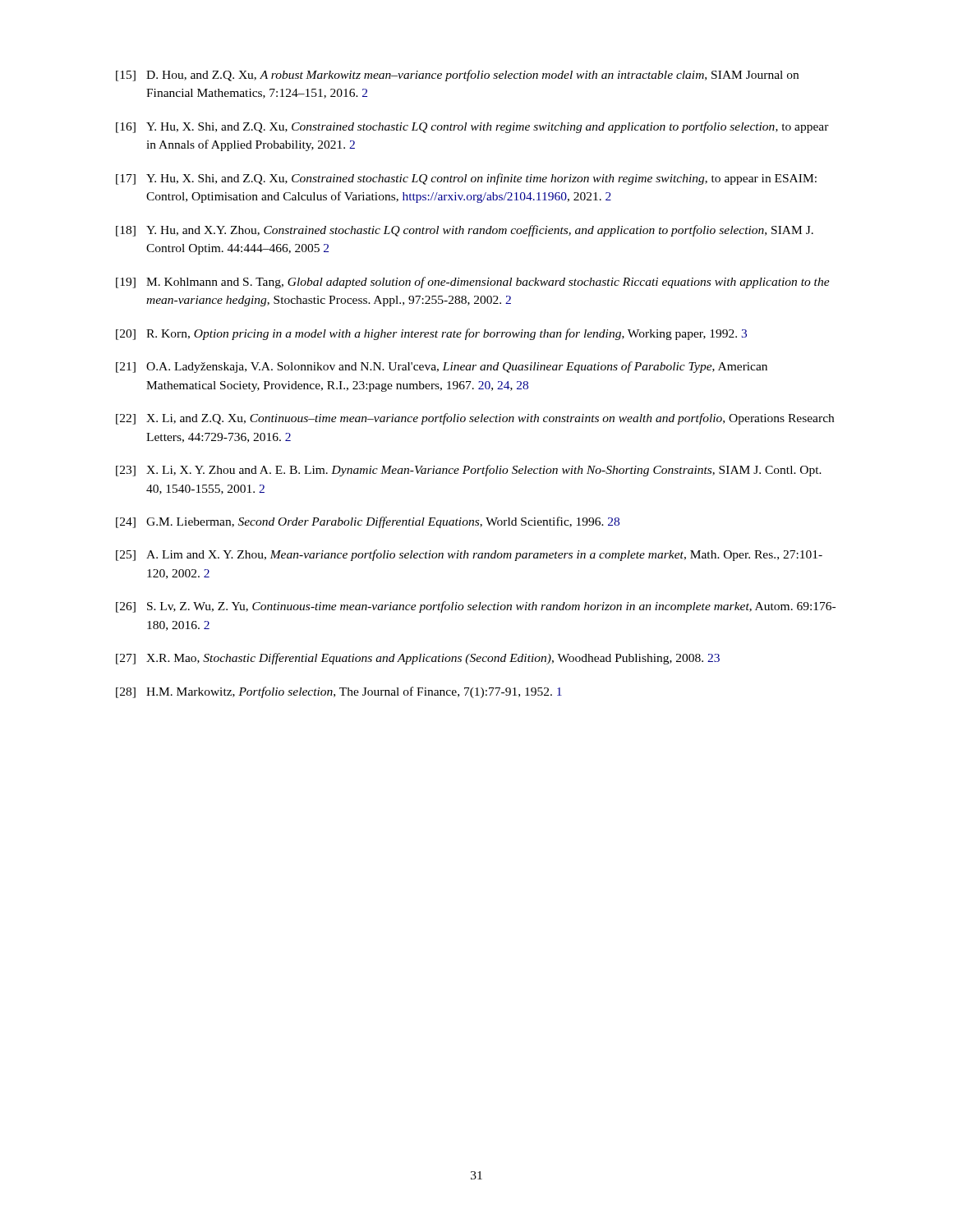Select the list item containing "[23] X. Li, X. Y. Zhou and A."
This screenshot has width=953, height=1232.
476,479
